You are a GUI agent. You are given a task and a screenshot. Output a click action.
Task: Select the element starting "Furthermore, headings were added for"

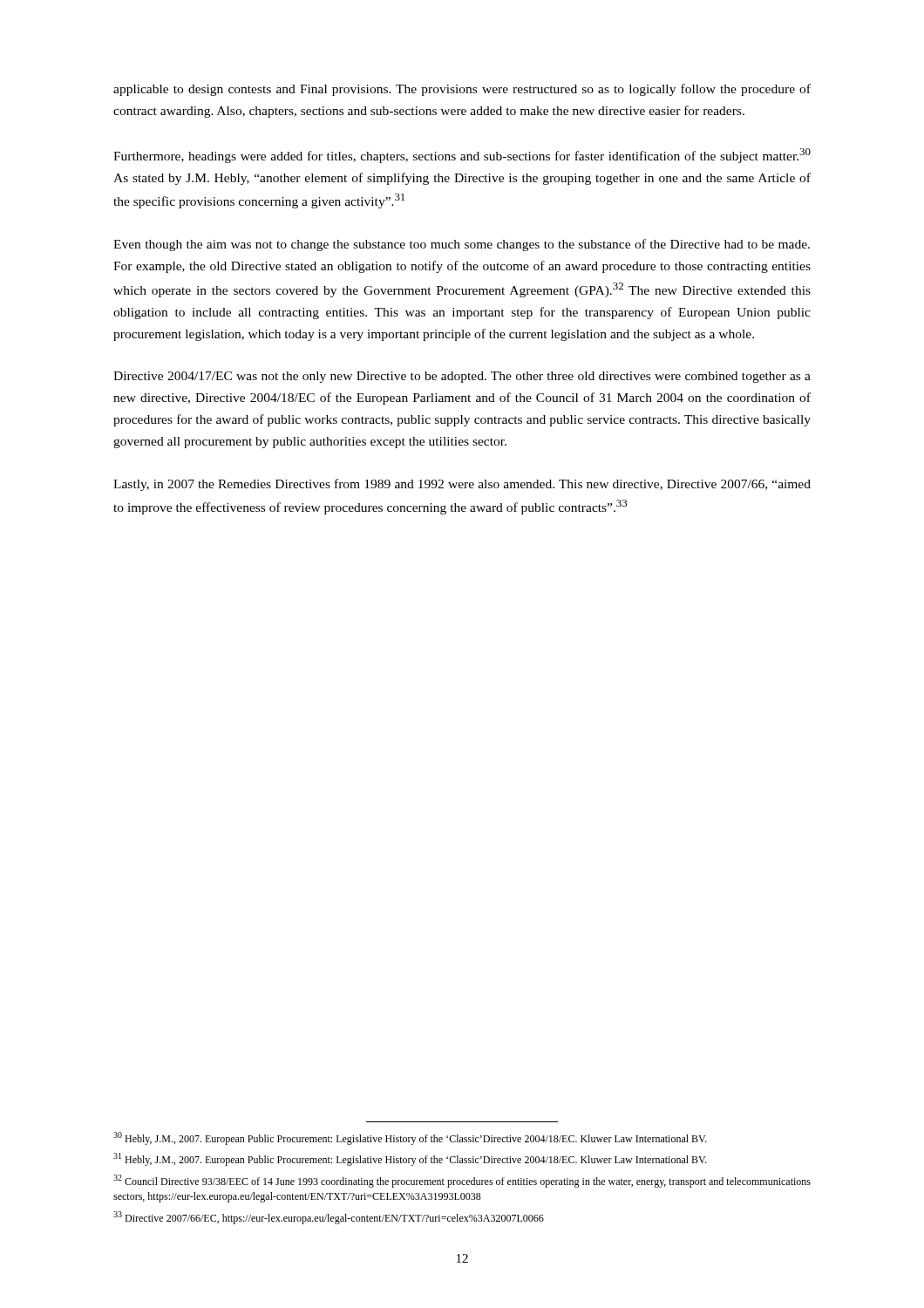pos(462,177)
